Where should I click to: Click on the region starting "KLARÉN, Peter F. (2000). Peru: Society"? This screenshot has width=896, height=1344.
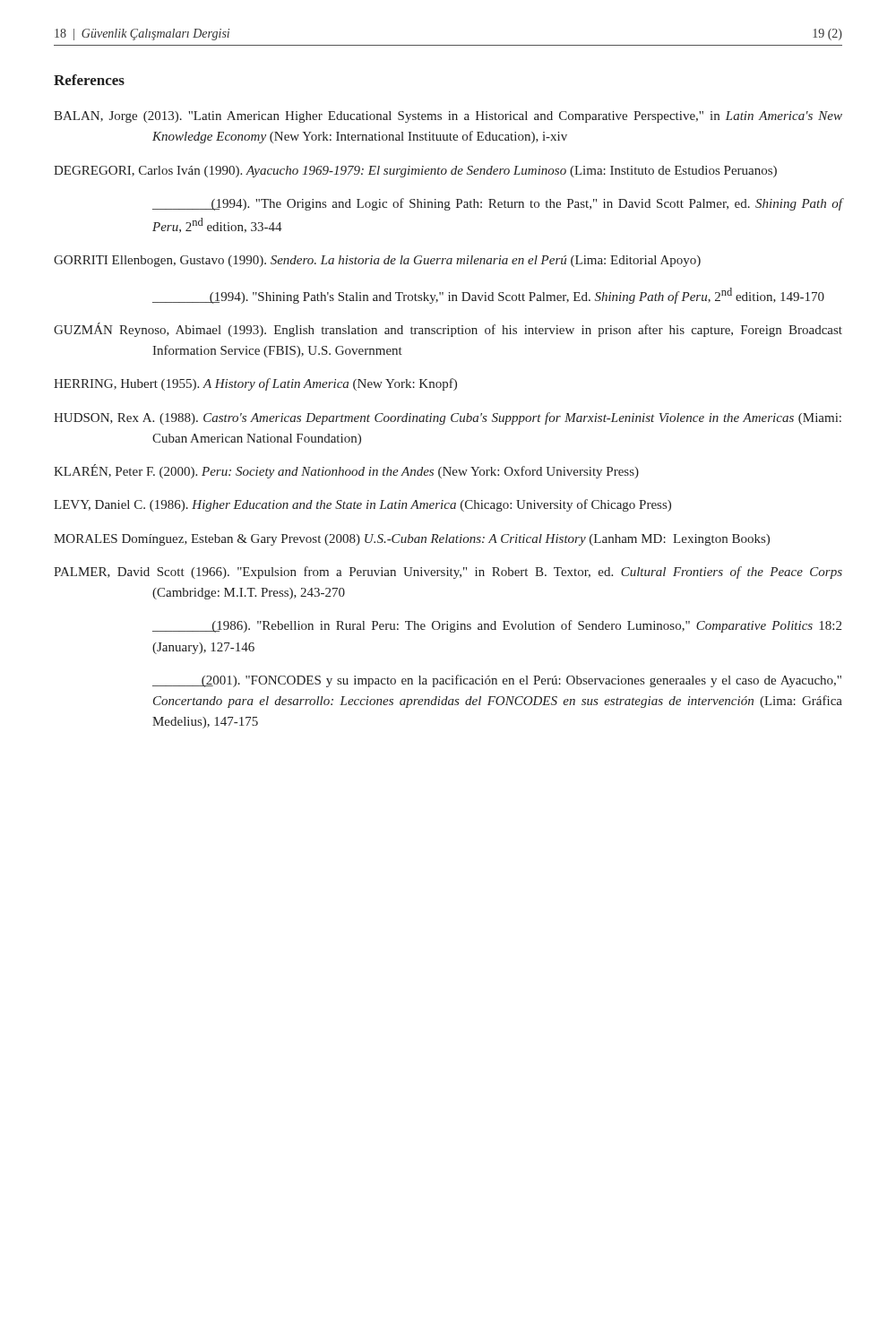point(346,471)
